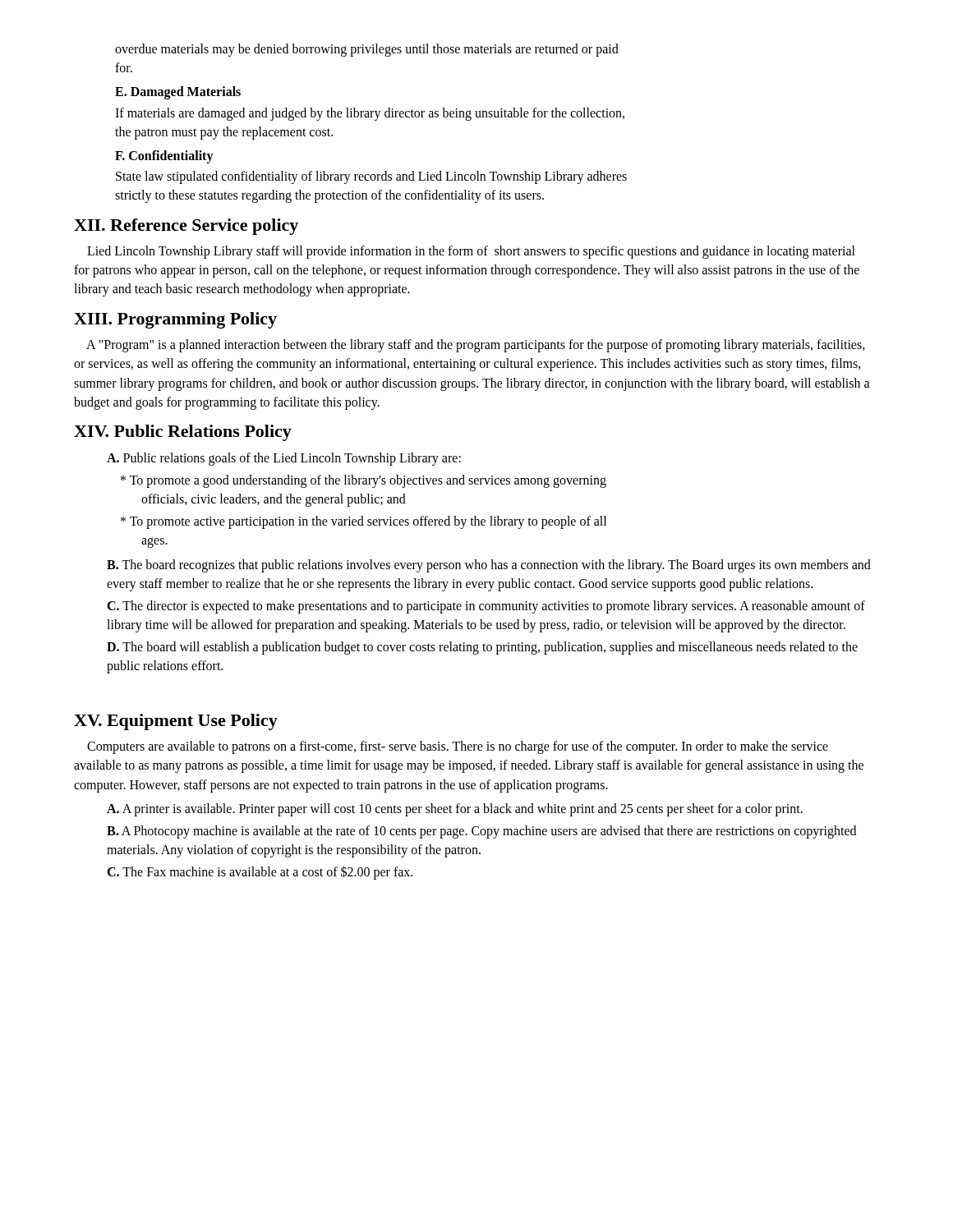Find the text block with the text "If materials are damaged and judged by"

click(370, 122)
